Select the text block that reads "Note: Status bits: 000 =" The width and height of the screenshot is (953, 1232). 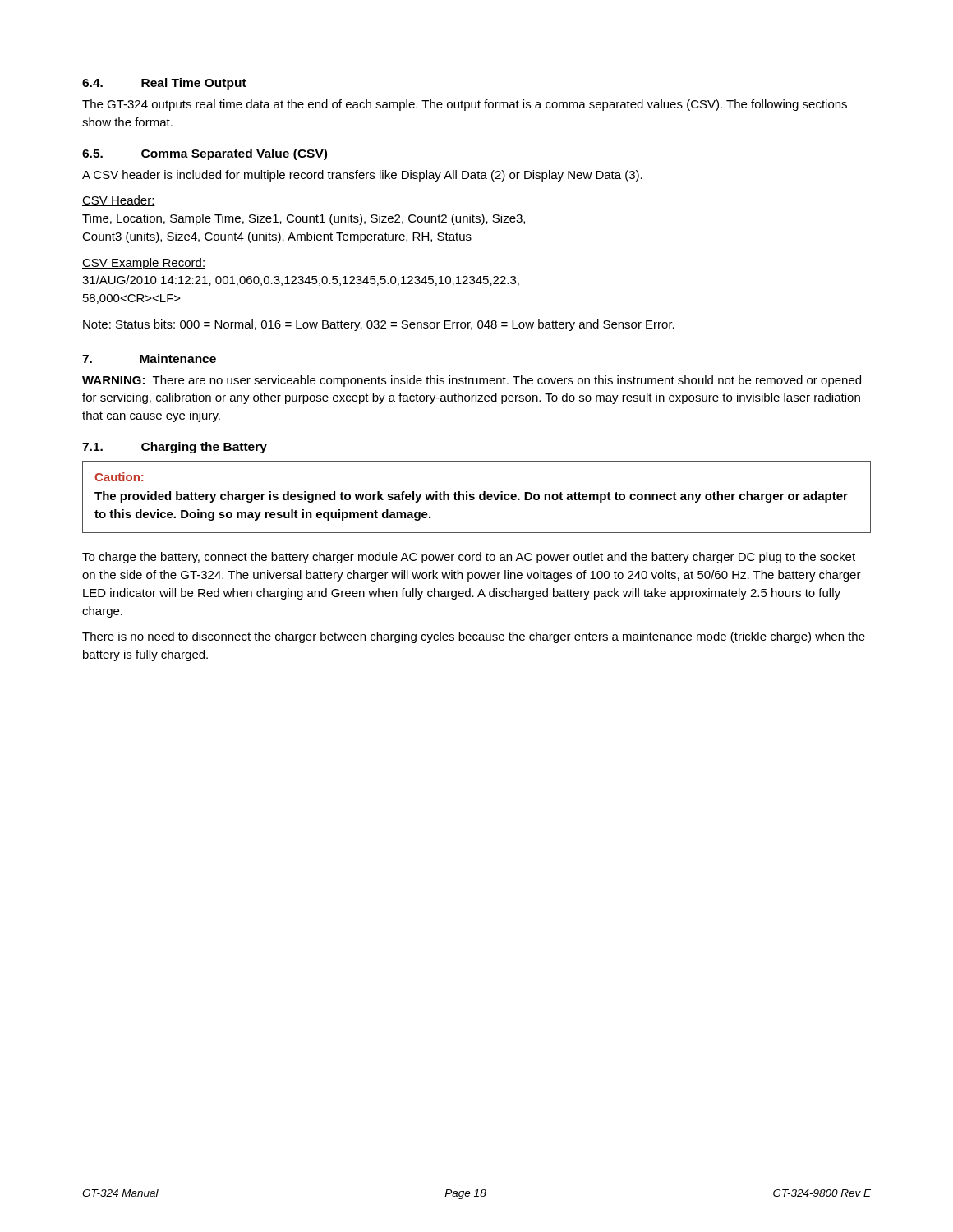[379, 324]
